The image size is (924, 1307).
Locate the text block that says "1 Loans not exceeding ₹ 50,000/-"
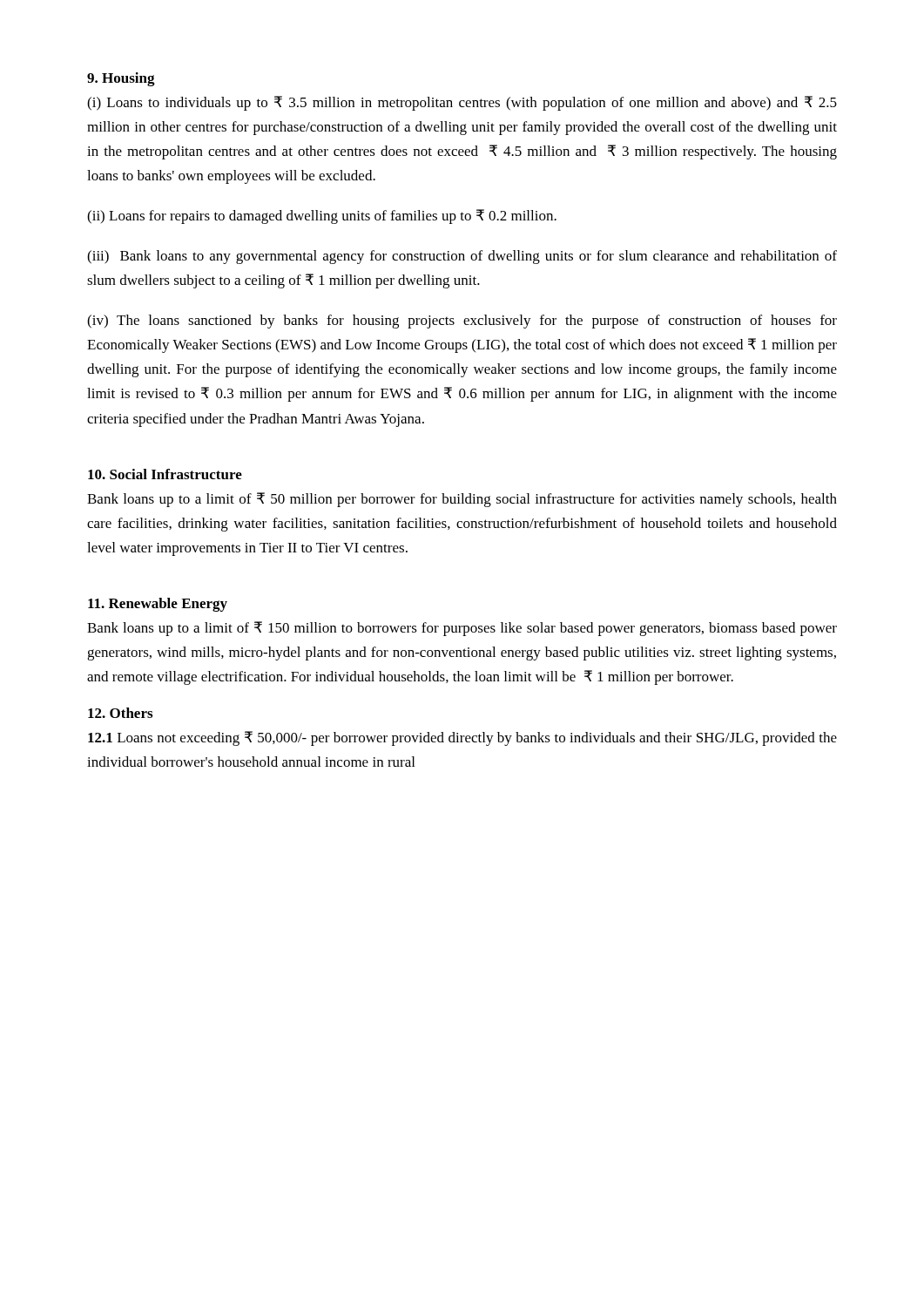(x=462, y=750)
